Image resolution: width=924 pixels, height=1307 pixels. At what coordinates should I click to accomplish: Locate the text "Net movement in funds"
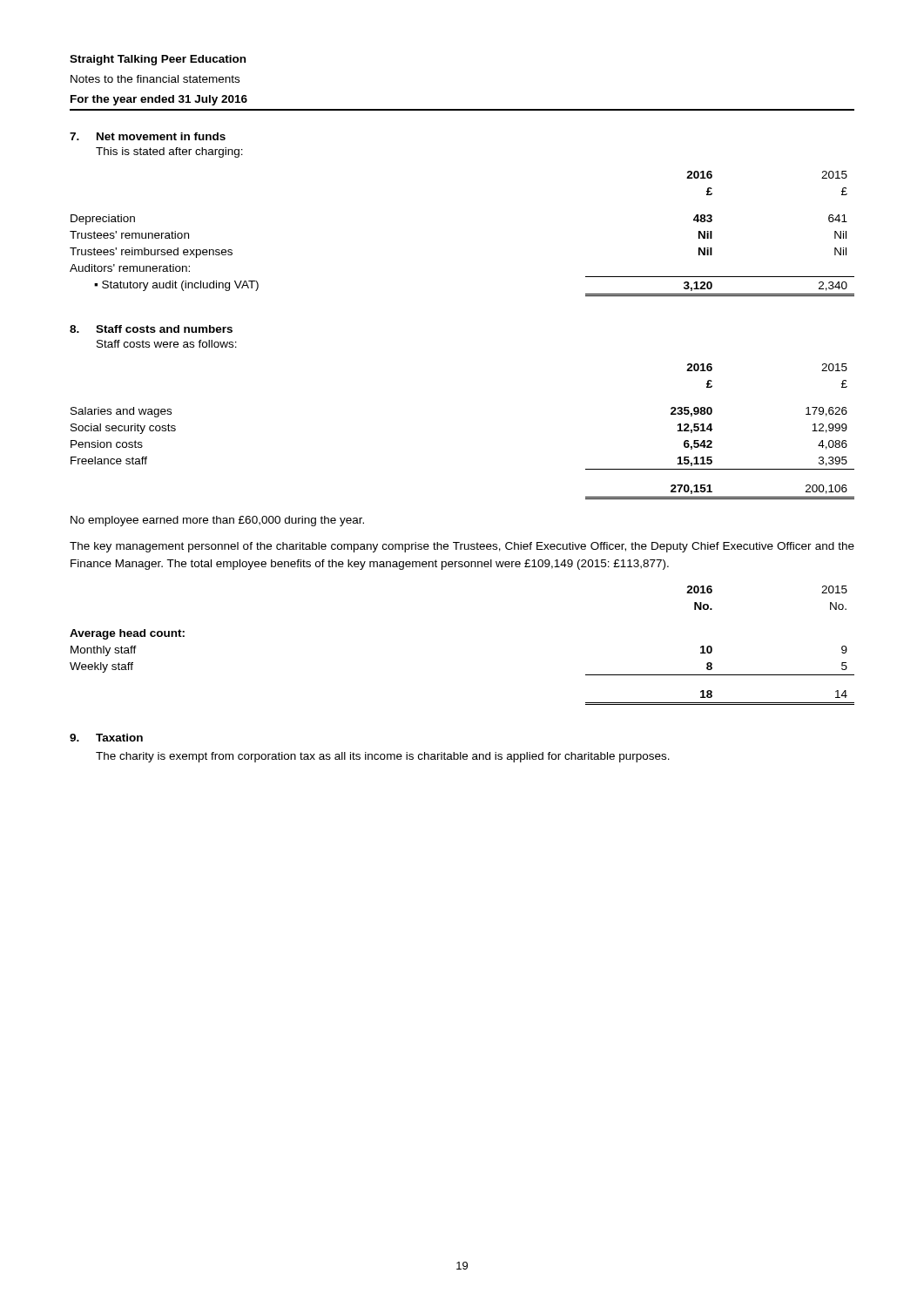(161, 136)
